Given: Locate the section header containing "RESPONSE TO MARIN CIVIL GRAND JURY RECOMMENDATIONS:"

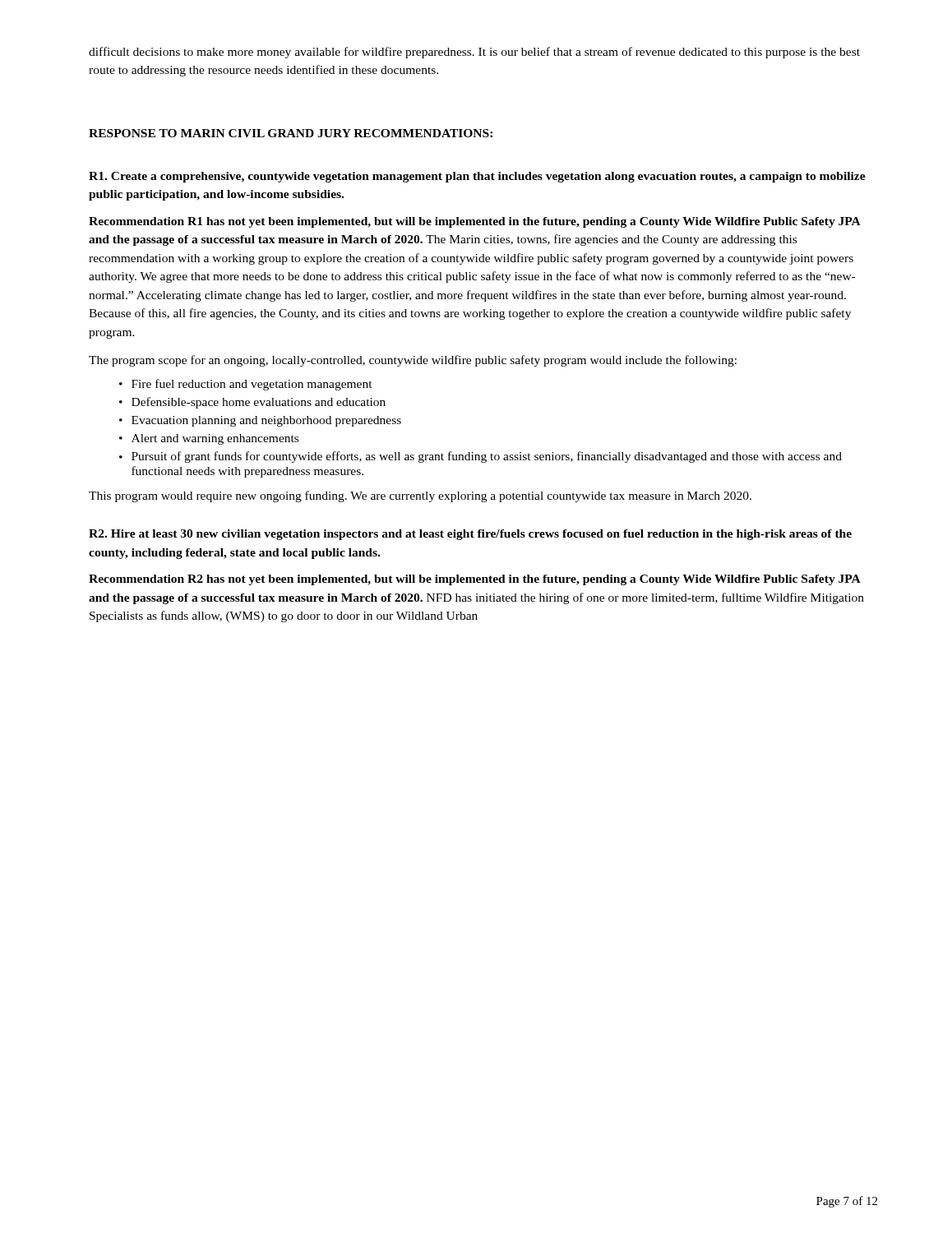Looking at the screenshot, I should tap(291, 133).
